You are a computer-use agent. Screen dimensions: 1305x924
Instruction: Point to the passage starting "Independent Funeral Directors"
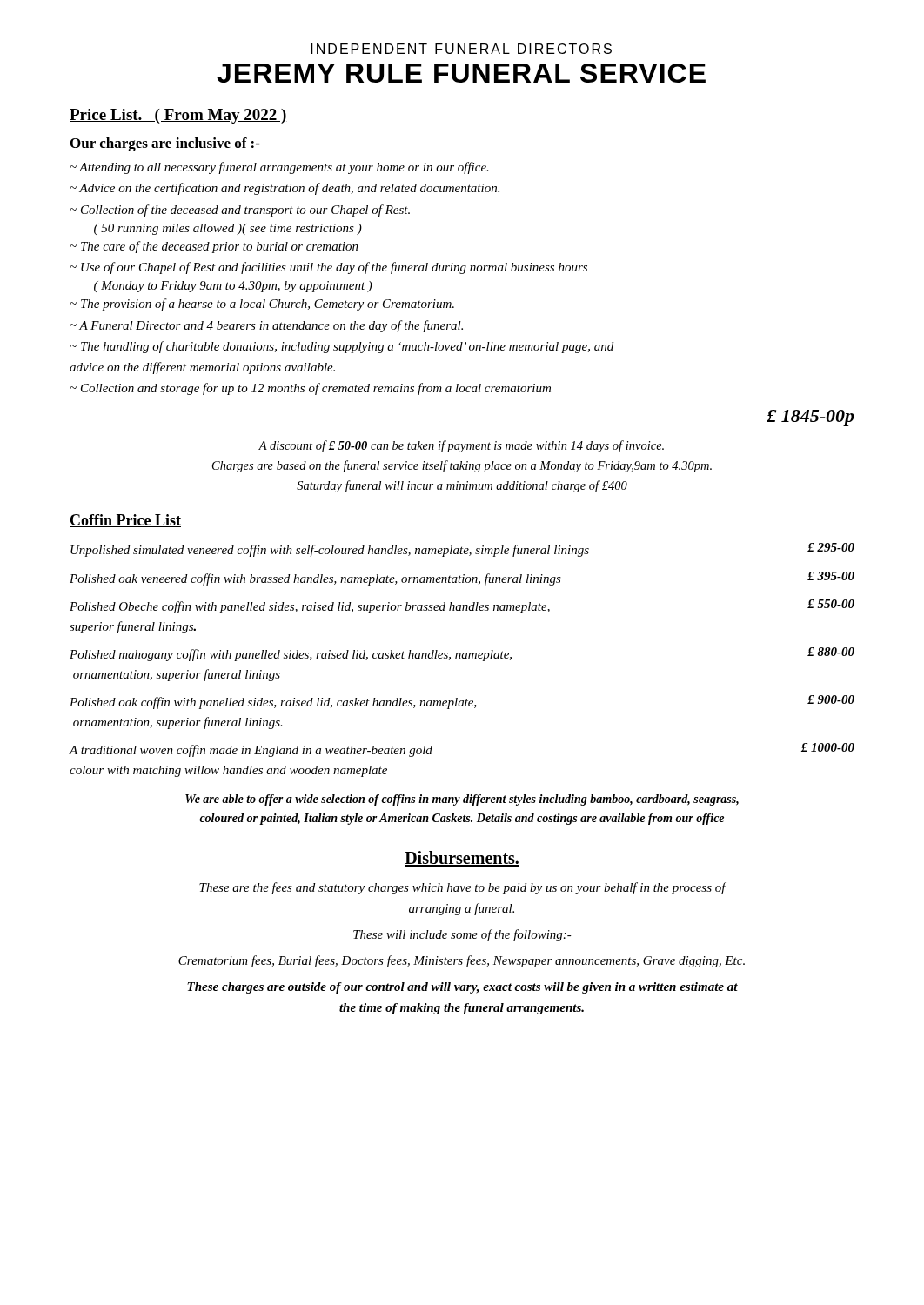(462, 66)
